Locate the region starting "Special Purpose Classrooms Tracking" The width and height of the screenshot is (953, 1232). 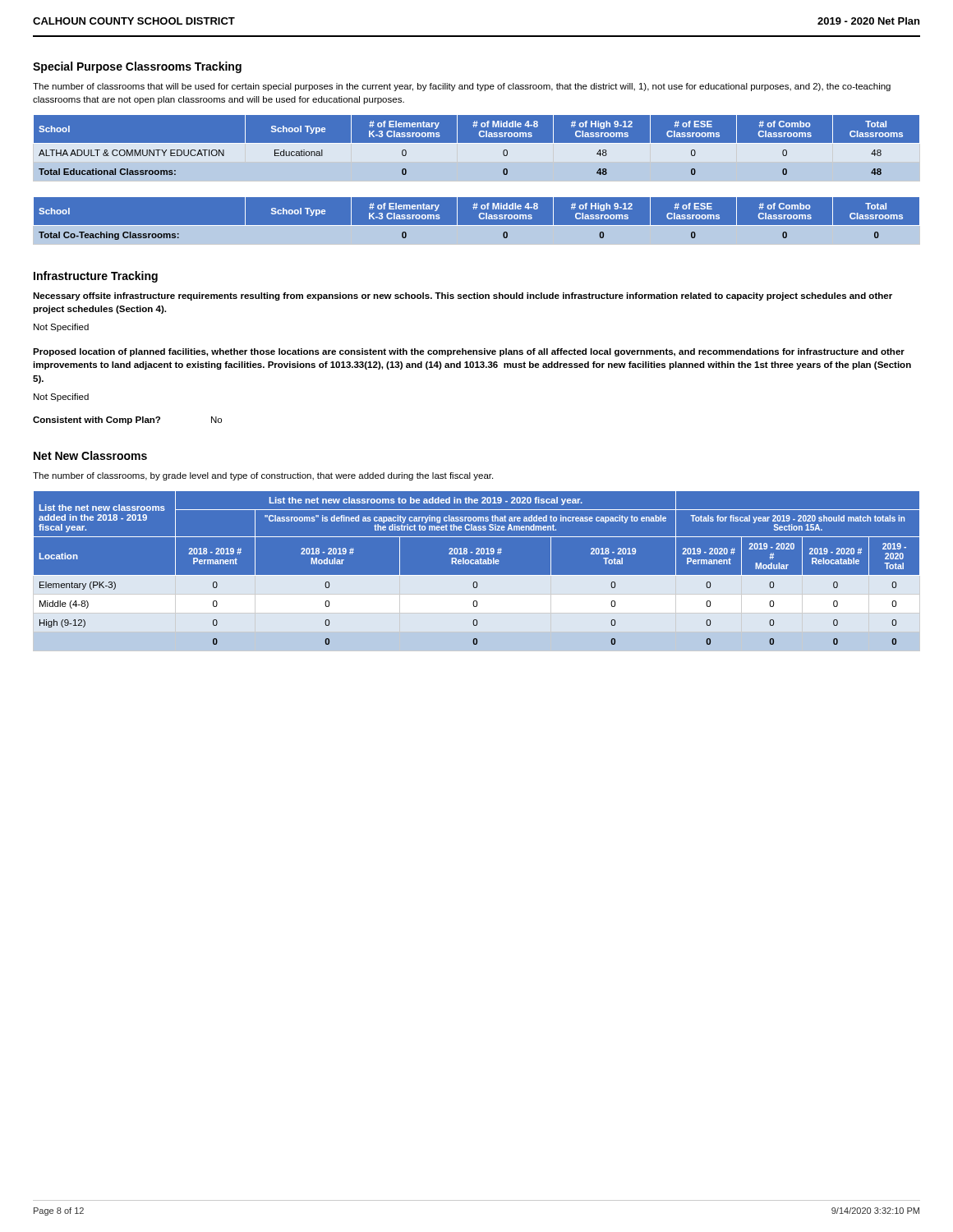(x=137, y=67)
